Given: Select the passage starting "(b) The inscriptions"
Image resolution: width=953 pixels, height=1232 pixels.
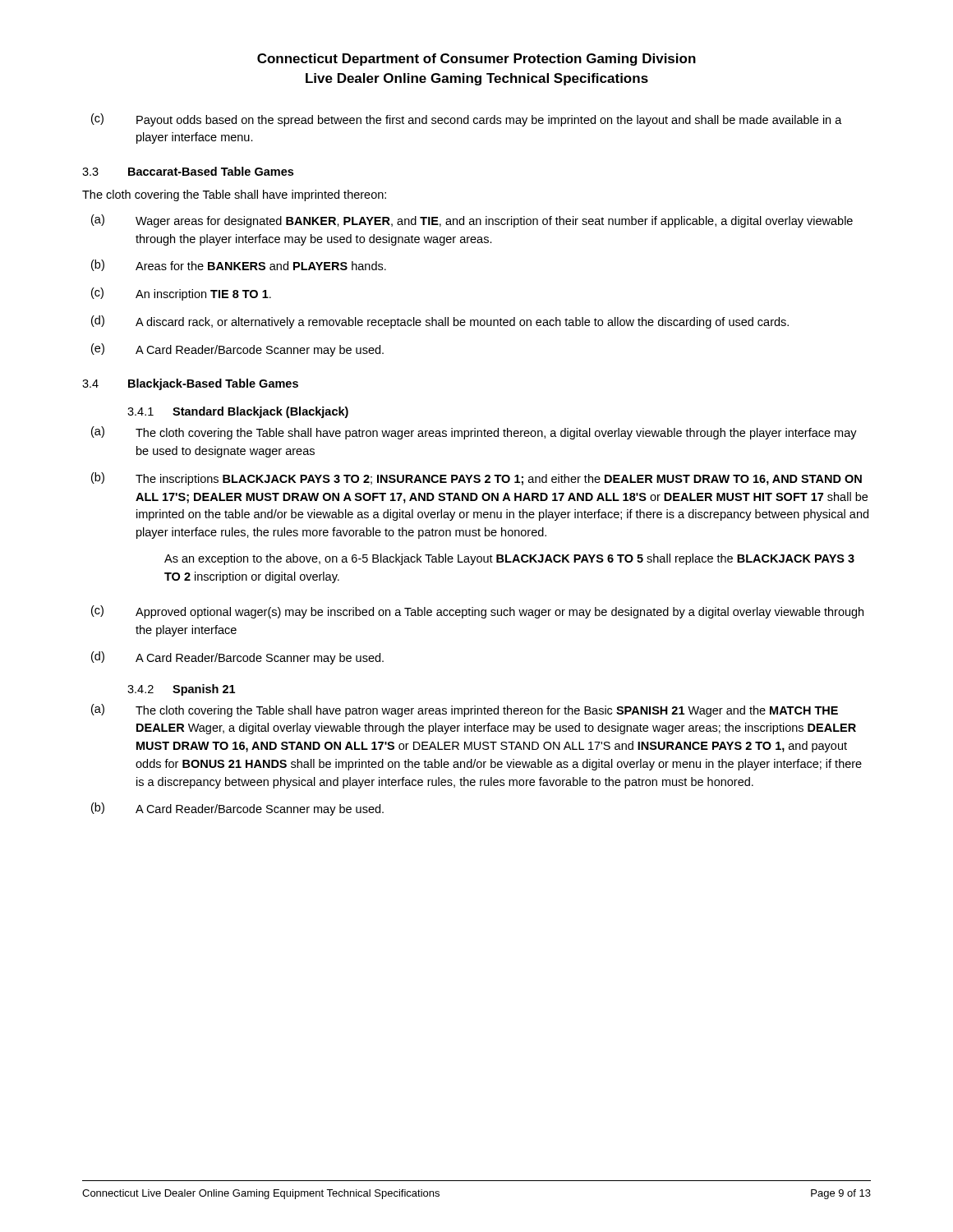Looking at the screenshot, I should (x=476, y=532).
